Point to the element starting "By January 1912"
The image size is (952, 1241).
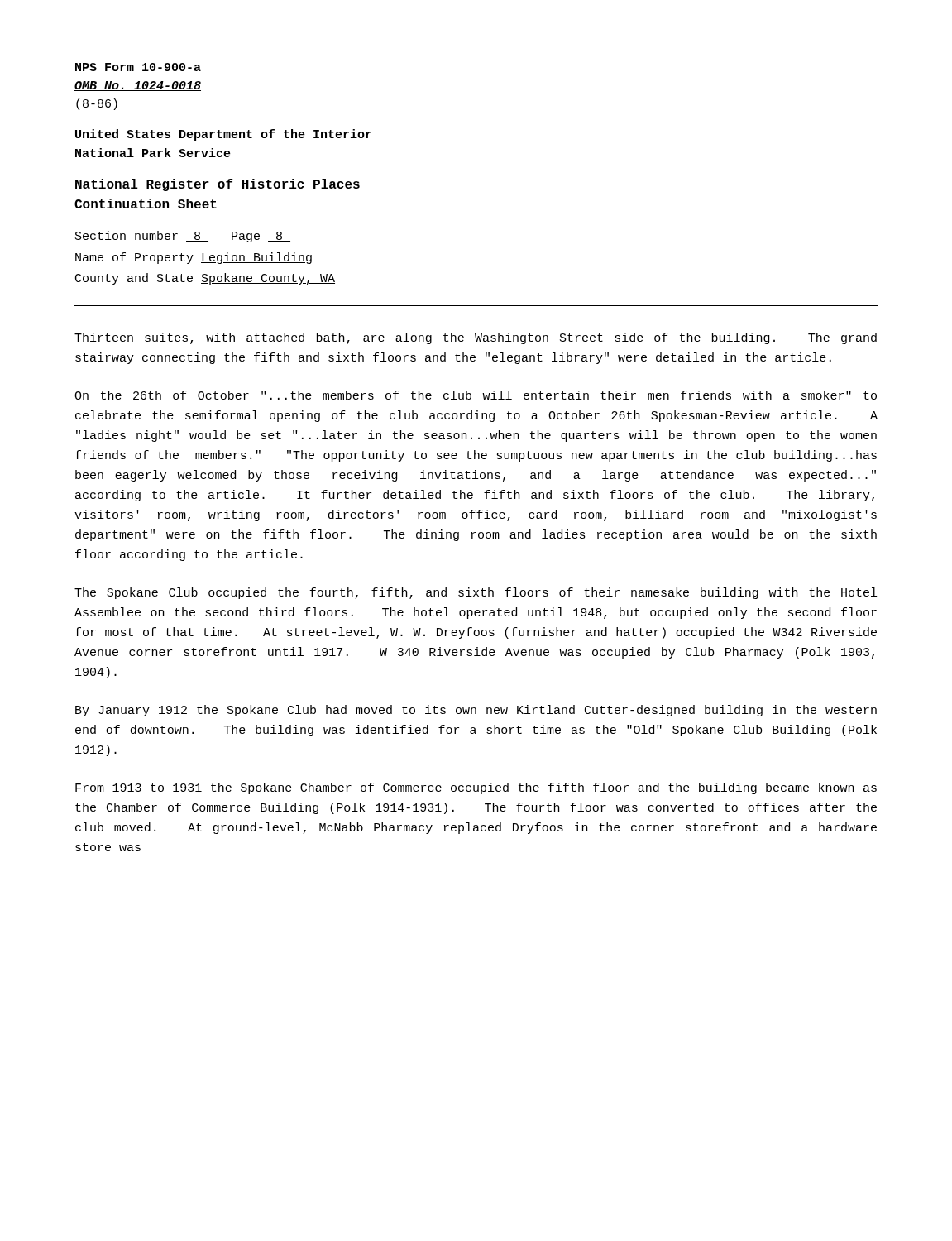[x=476, y=731]
